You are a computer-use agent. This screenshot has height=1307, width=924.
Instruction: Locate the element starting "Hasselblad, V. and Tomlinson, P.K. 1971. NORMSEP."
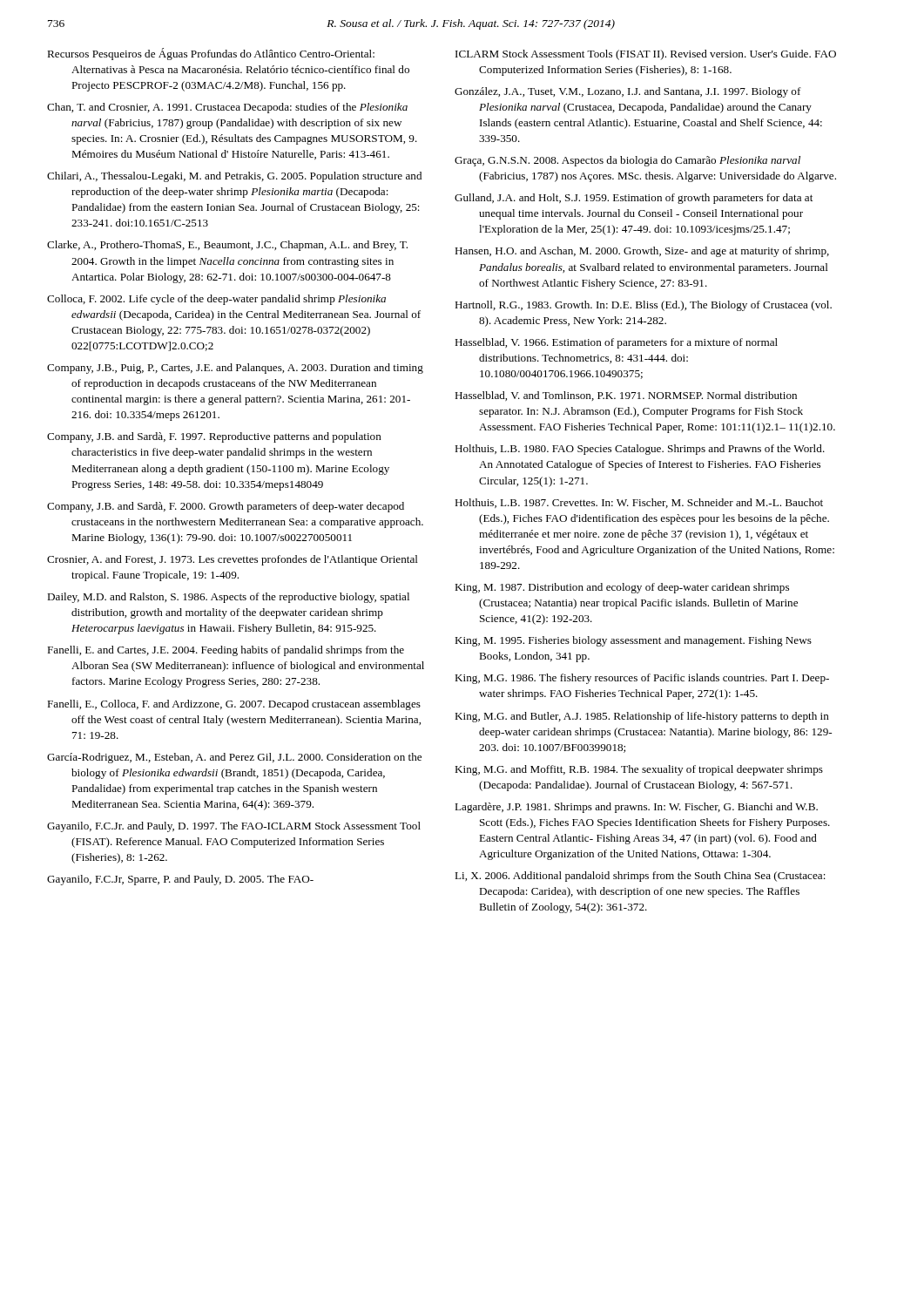pos(645,411)
